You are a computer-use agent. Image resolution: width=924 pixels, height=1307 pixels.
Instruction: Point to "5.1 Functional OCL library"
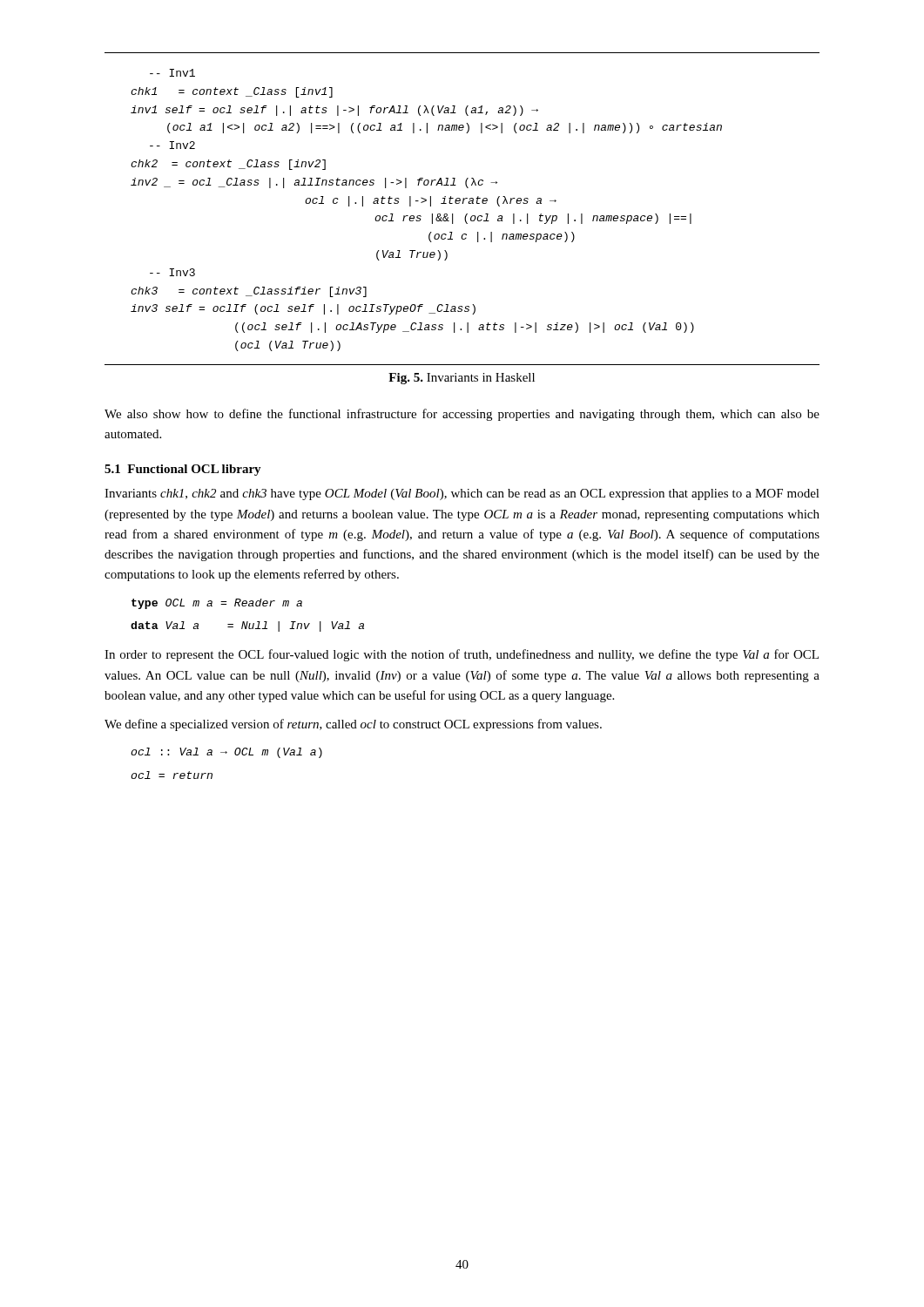[x=183, y=469]
